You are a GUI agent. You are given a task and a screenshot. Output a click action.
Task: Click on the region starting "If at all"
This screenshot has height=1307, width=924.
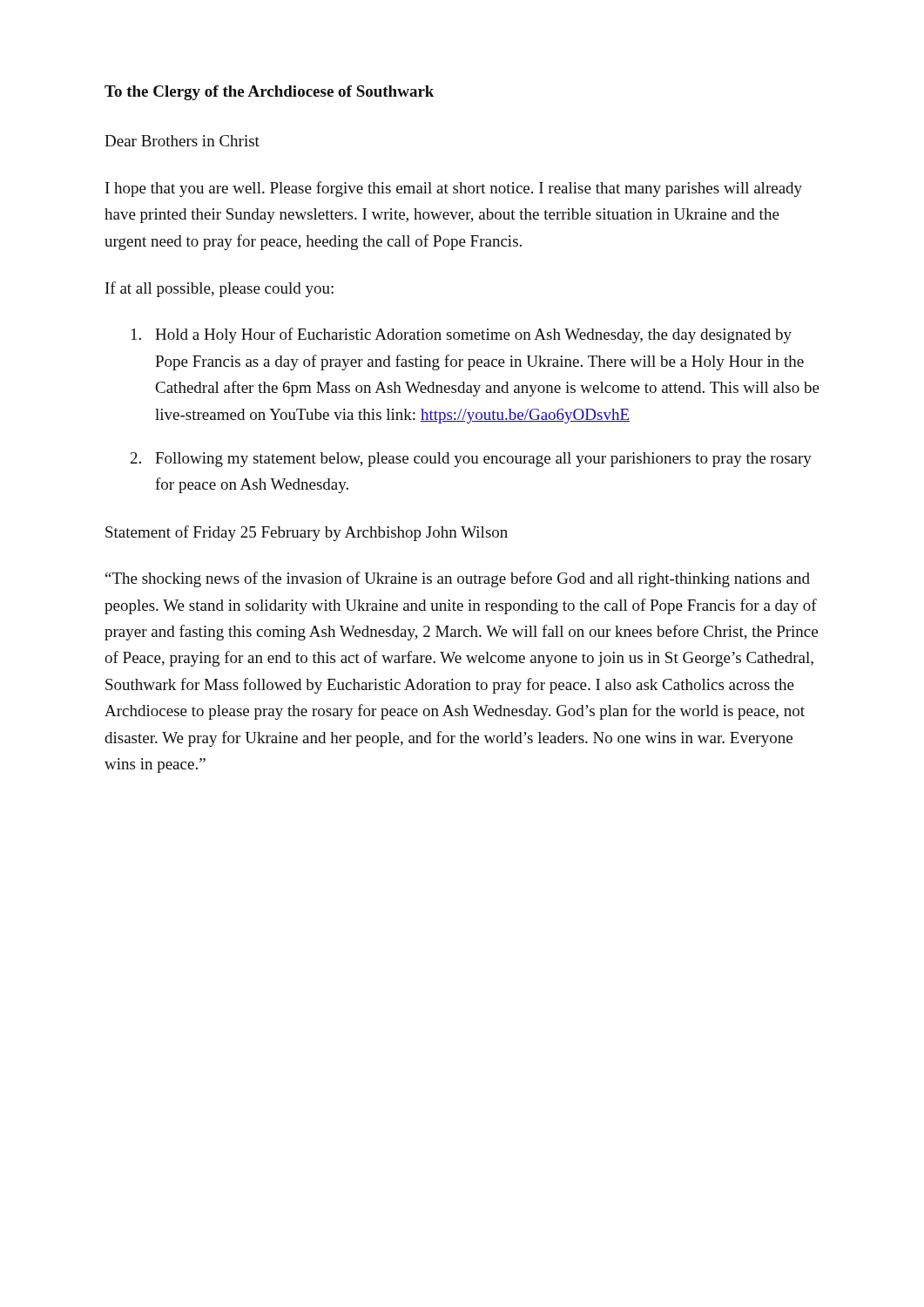pyautogui.click(x=220, y=288)
